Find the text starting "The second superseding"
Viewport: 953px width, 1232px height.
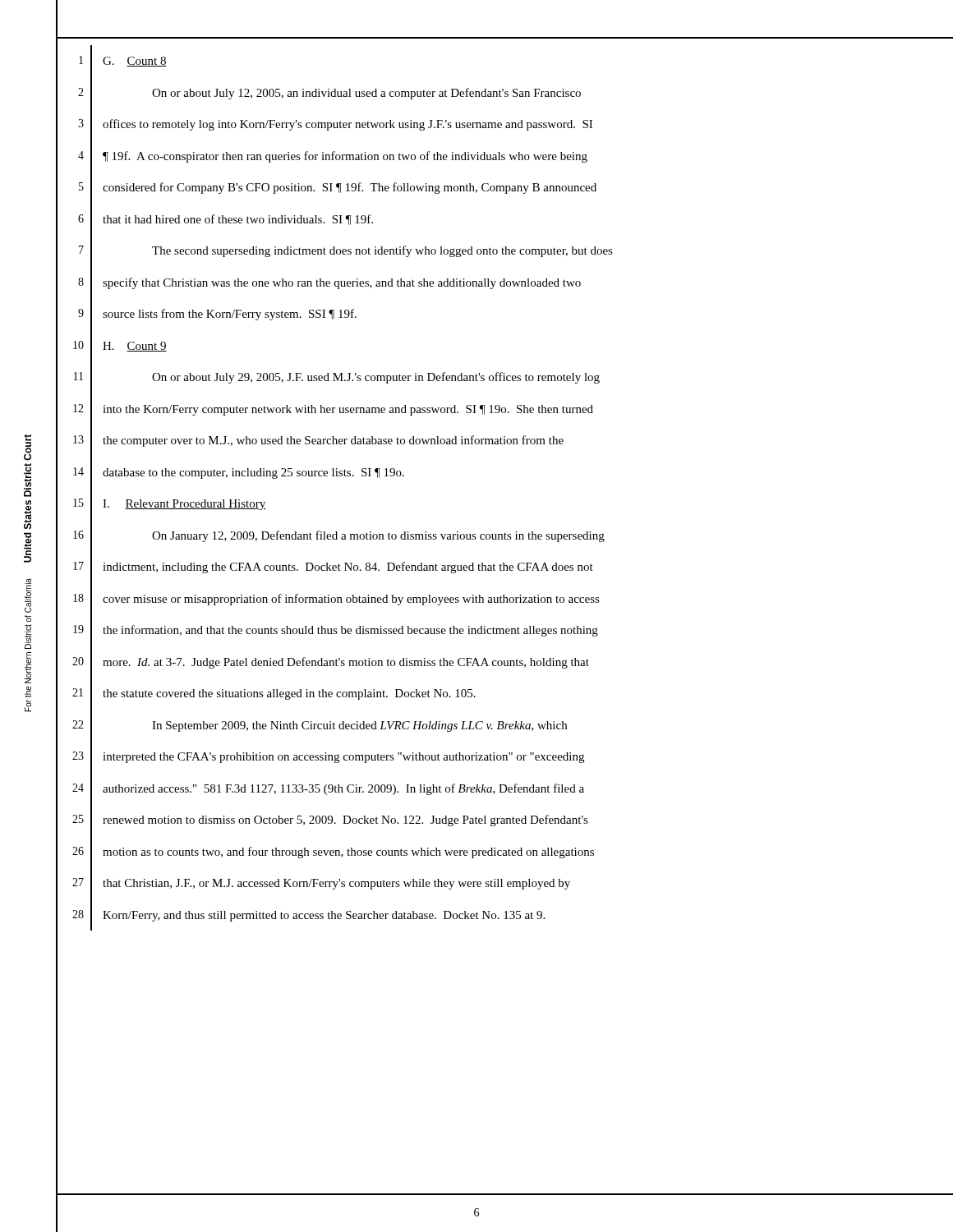point(516,282)
